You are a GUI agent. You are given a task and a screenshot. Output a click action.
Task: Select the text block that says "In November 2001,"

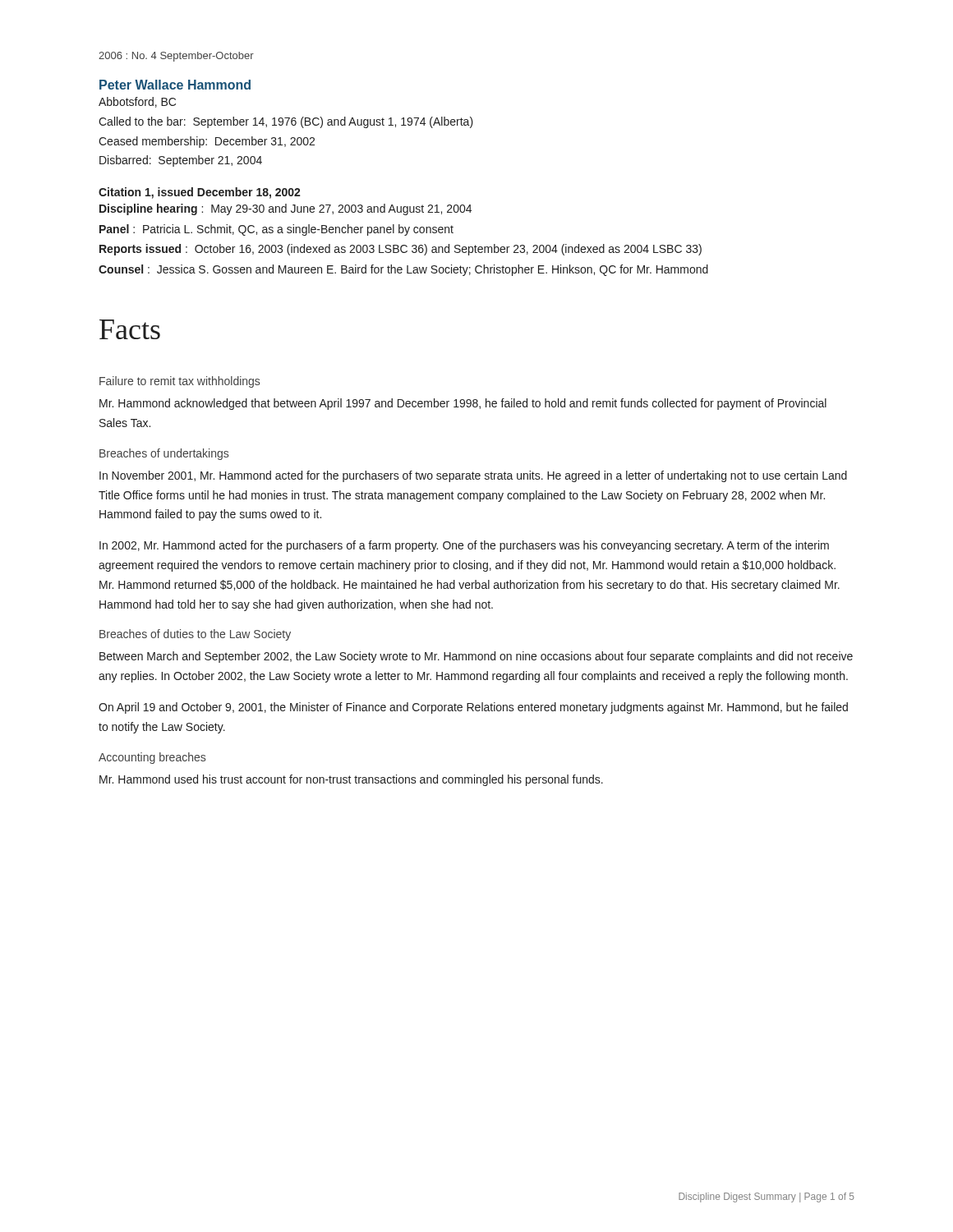coord(473,495)
